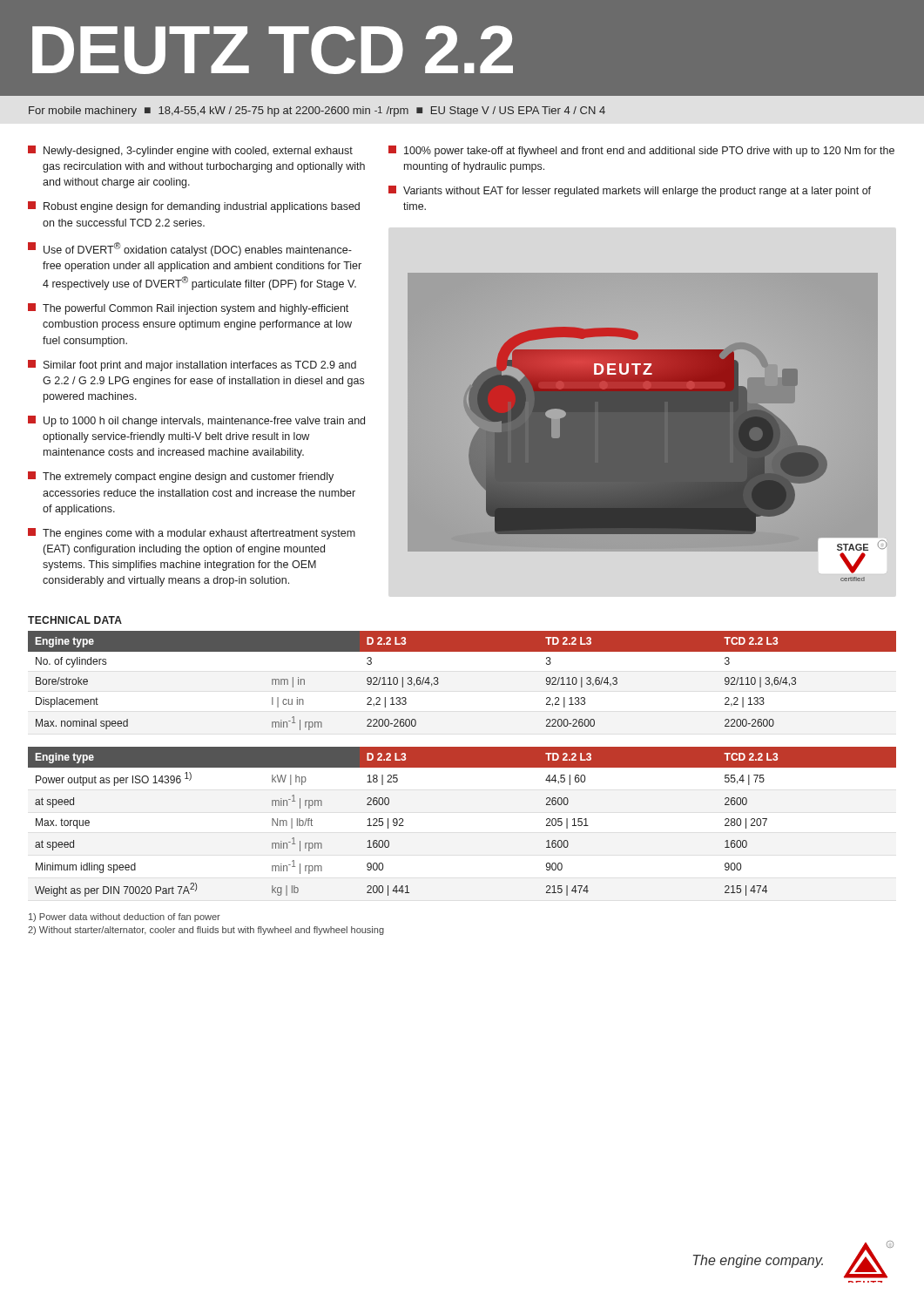924x1307 pixels.
Task: Locate the list item that says "The powerful Common Rail"
Action: pos(198,325)
